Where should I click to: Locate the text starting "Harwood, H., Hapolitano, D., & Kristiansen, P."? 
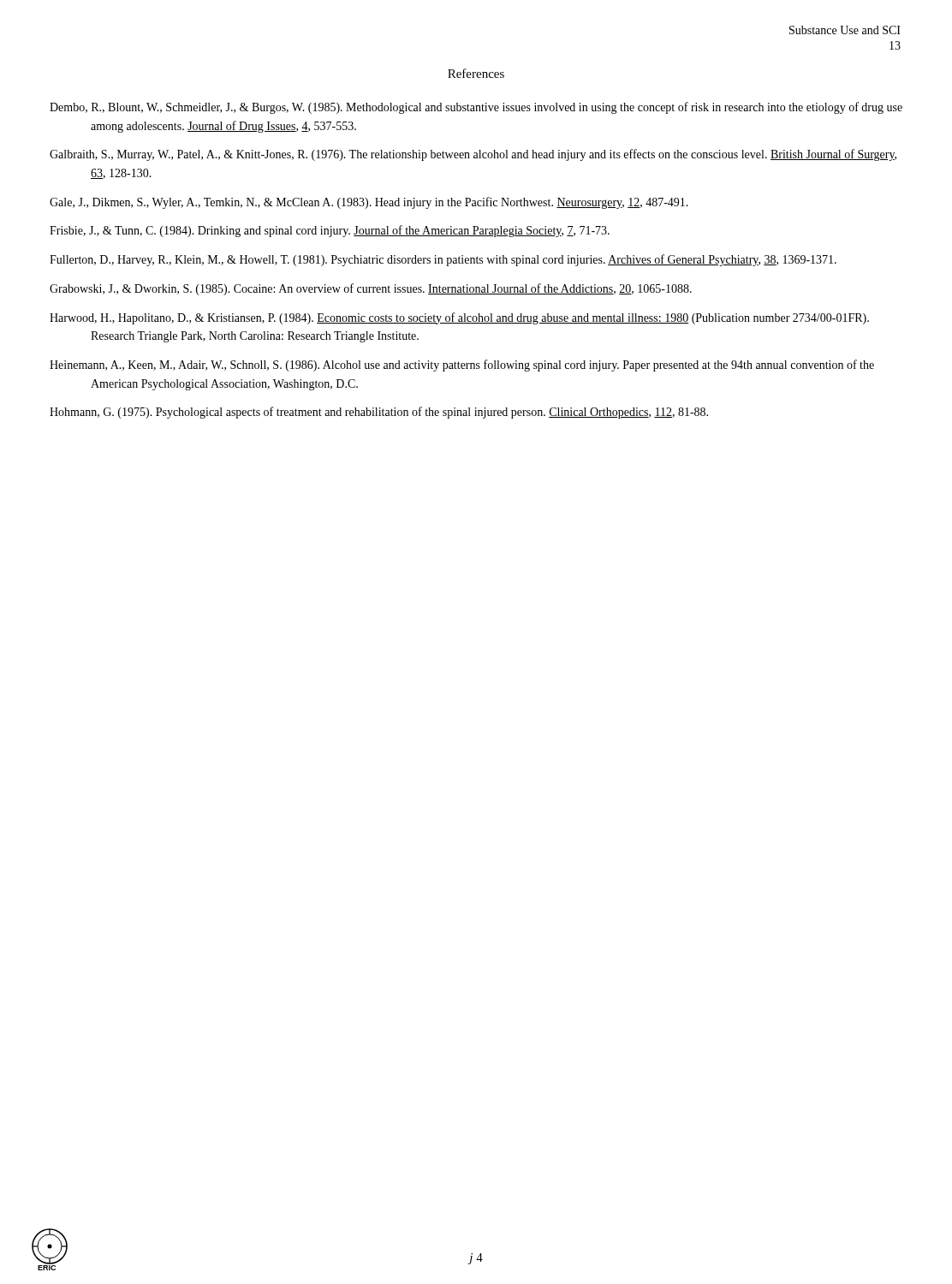point(460,327)
